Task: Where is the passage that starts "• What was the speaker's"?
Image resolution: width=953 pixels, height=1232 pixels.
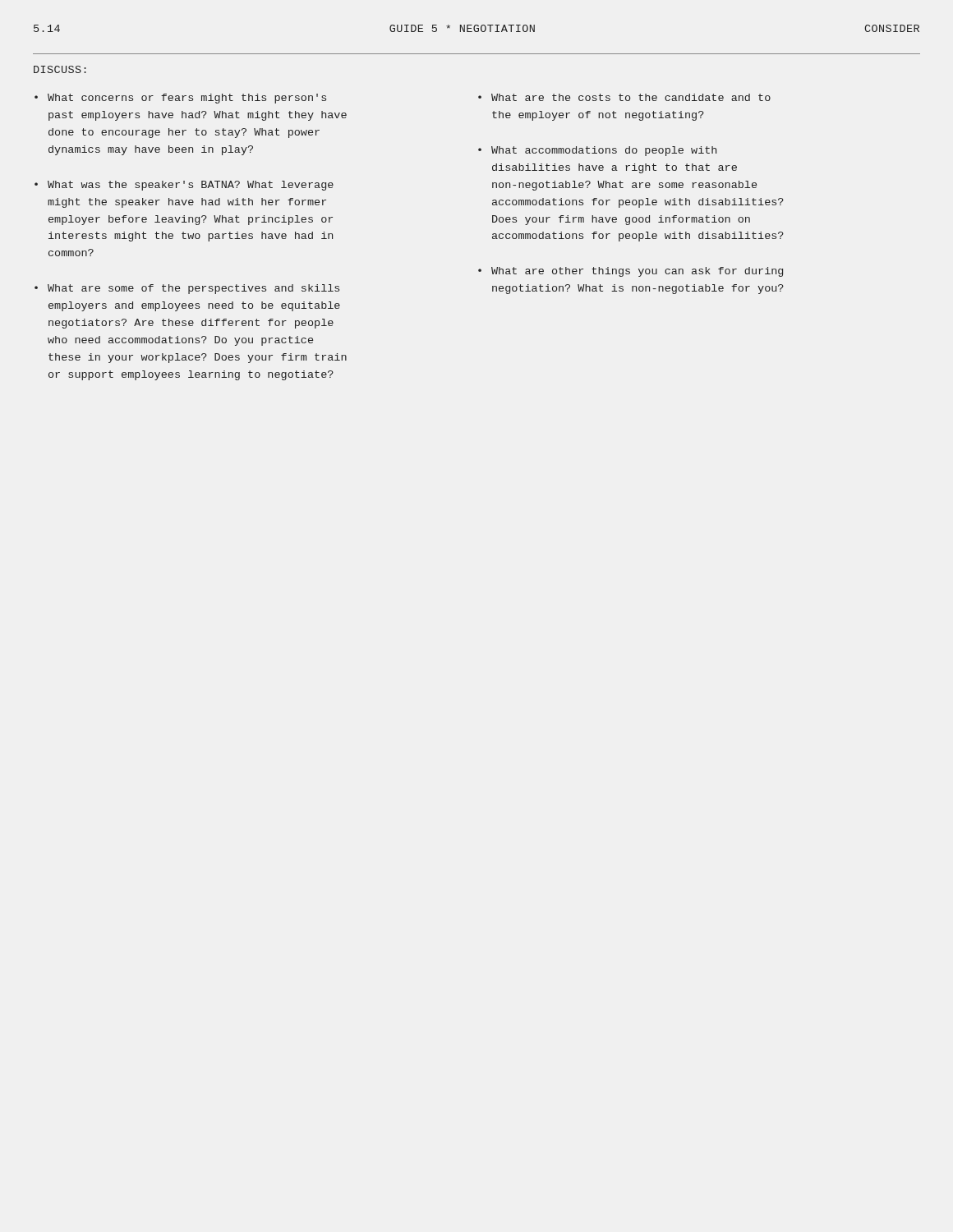Action: tap(238, 220)
